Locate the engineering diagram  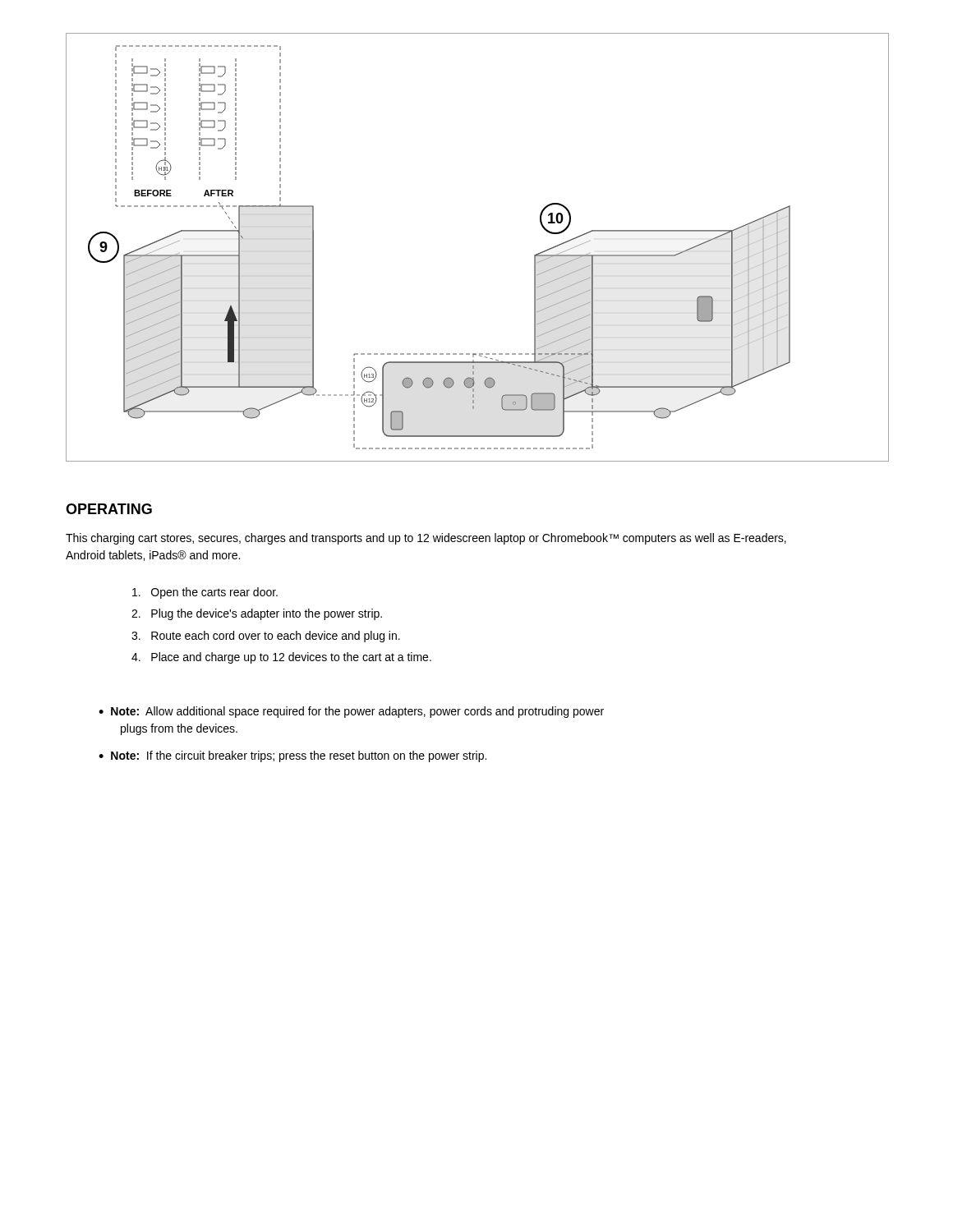click(477, 247)
